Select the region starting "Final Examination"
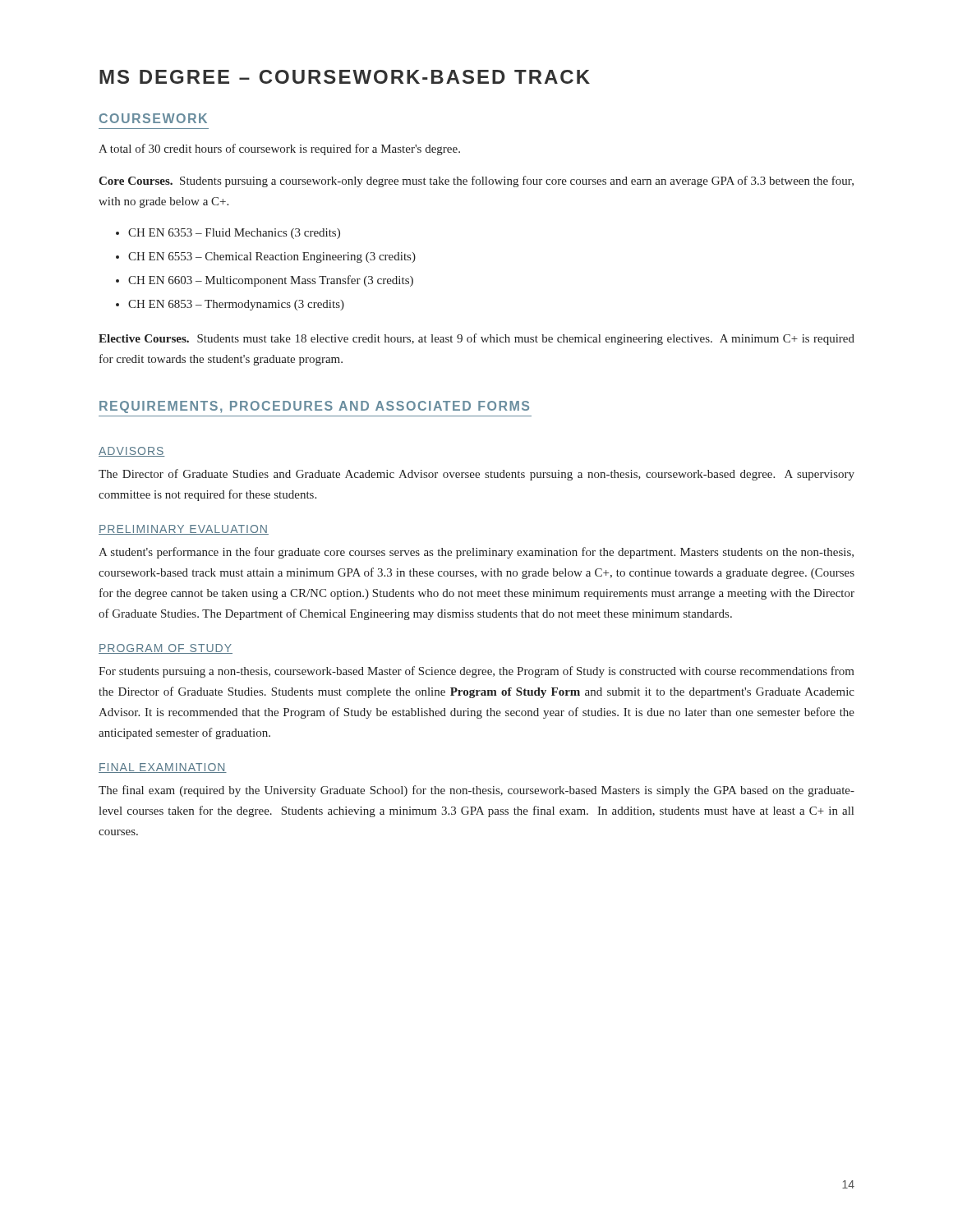This screenshot has width=953, height=1232. coord(162,767)
